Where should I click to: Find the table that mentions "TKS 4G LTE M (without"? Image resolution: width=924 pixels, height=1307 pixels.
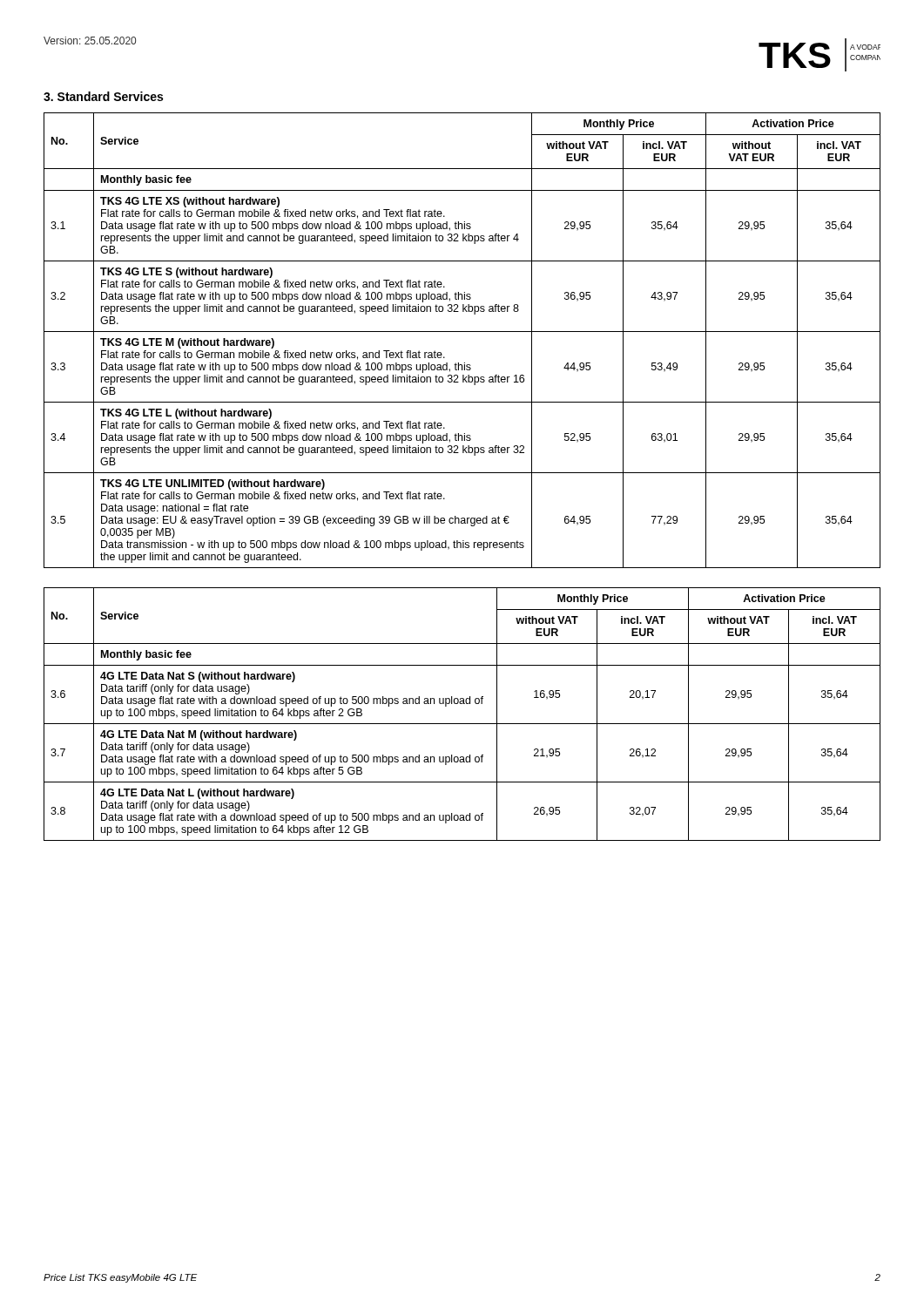point(462,340)
